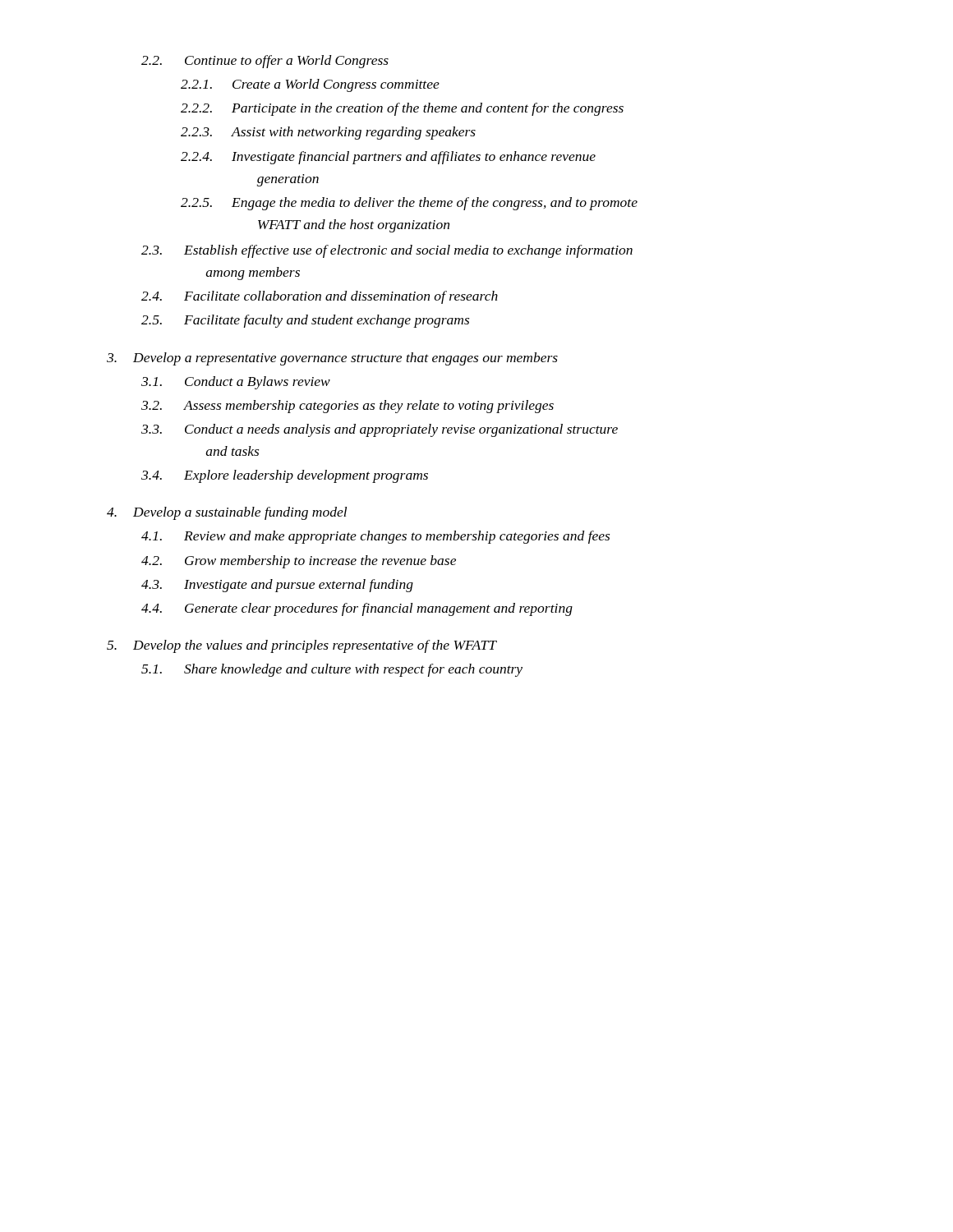Navigate to the text block starting "2.2.4. Investigate financial partners and affiliates"

388,167
